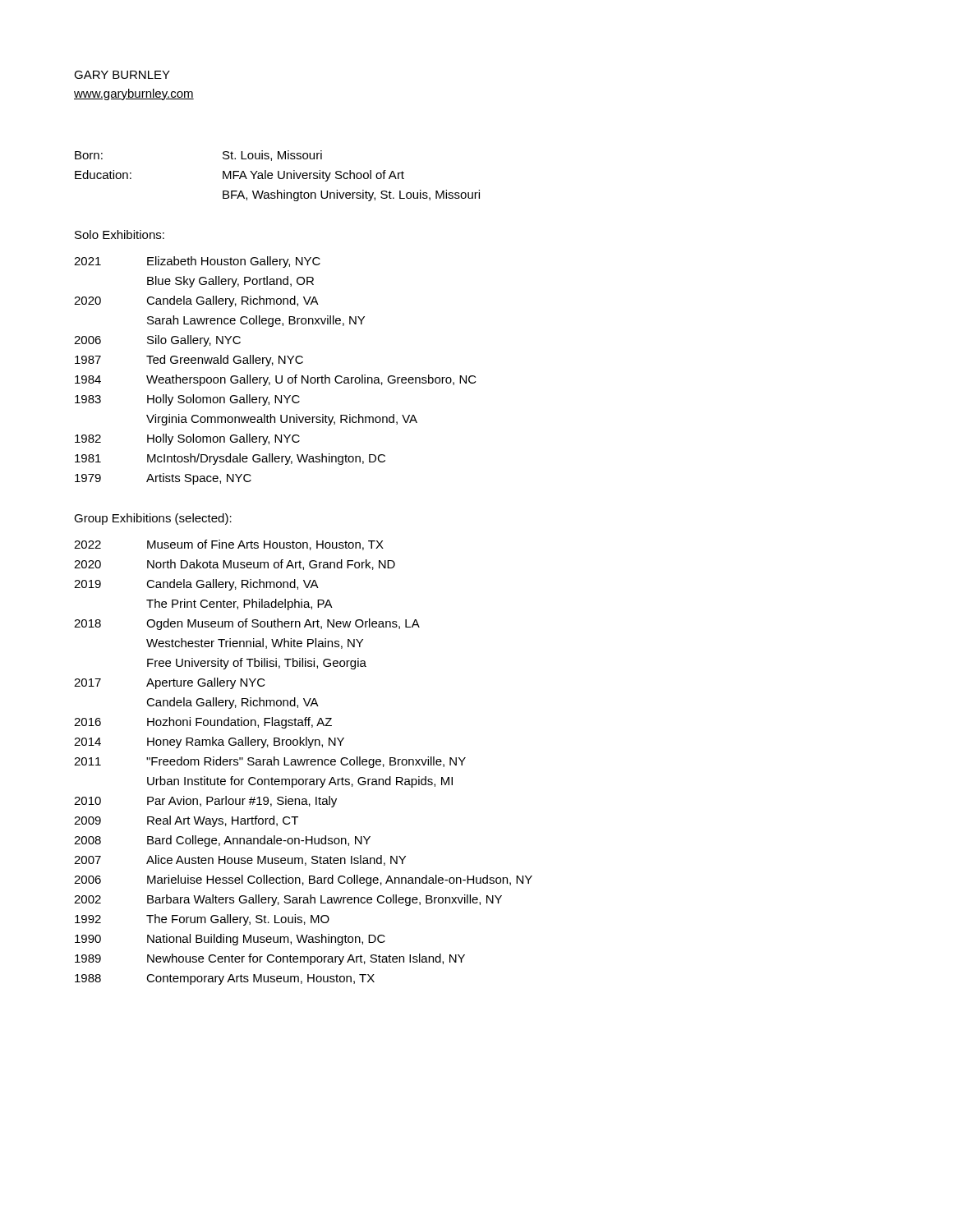Click where it says "2014 Honey Ramka Gallery, Brooklyn, NY"

(x=209, y=742)
